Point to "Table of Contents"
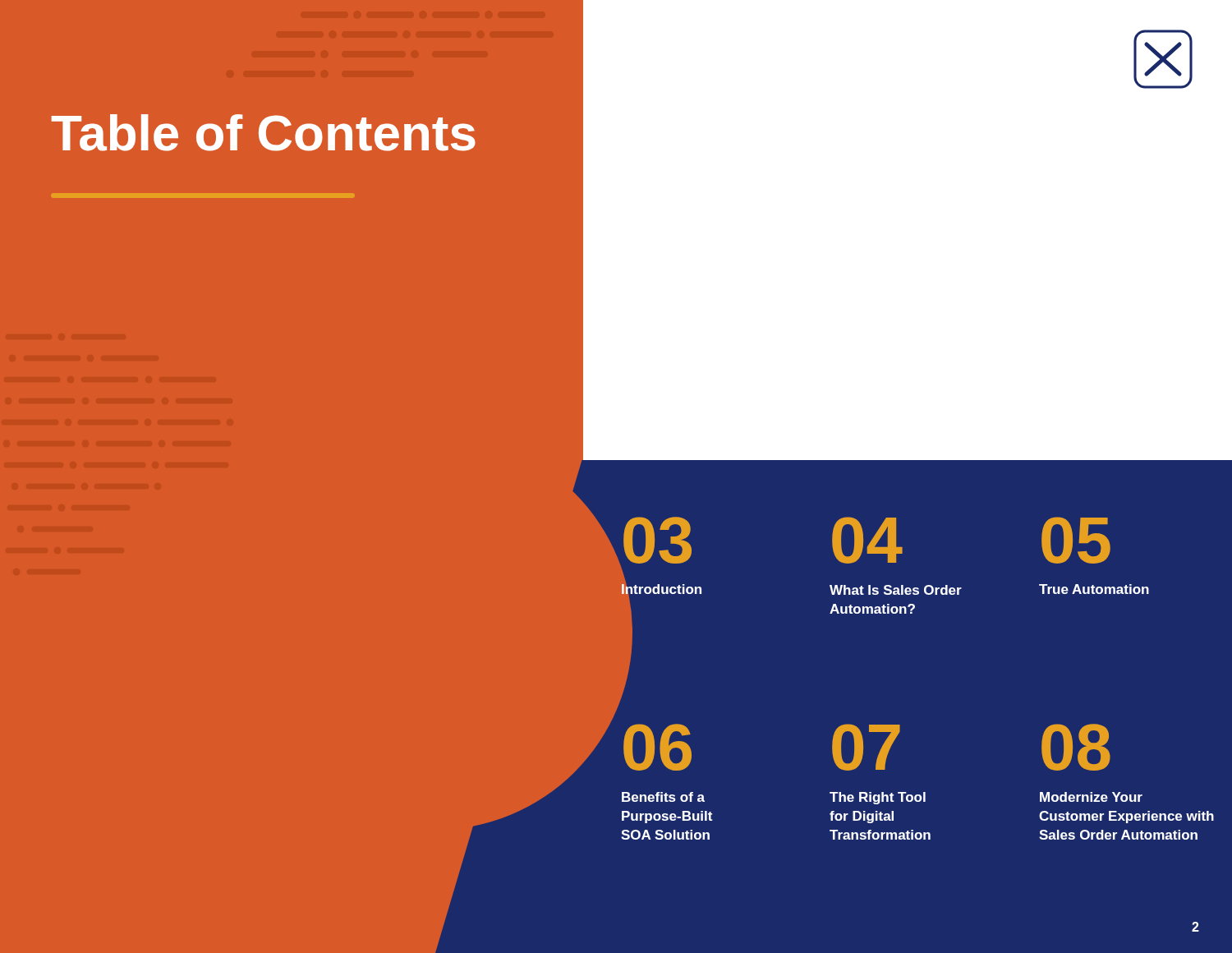Image resolution: width=1232 pixels, height=953 pixels. pos(264,133)
